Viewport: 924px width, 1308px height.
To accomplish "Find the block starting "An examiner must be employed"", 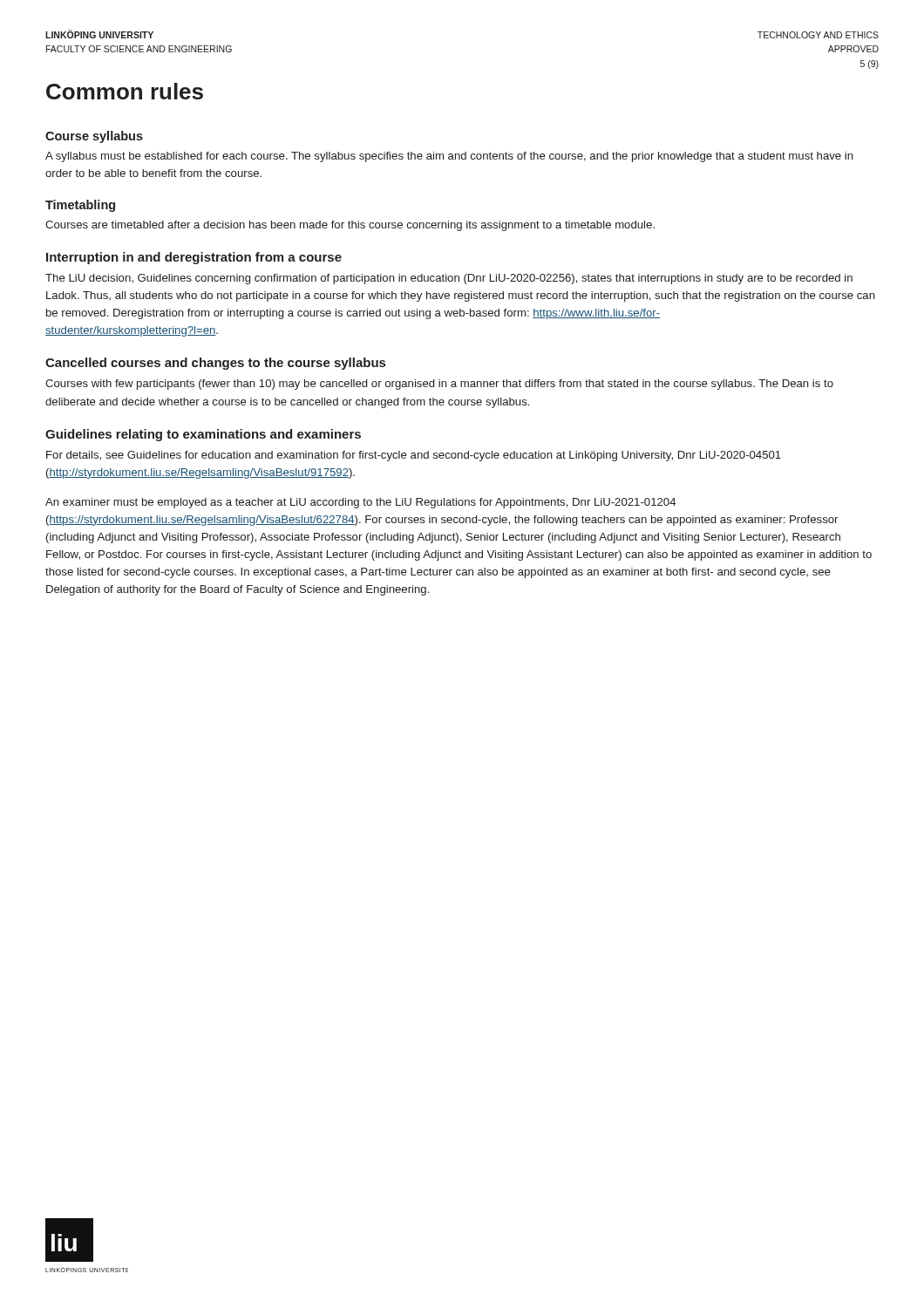I will 459,545.
